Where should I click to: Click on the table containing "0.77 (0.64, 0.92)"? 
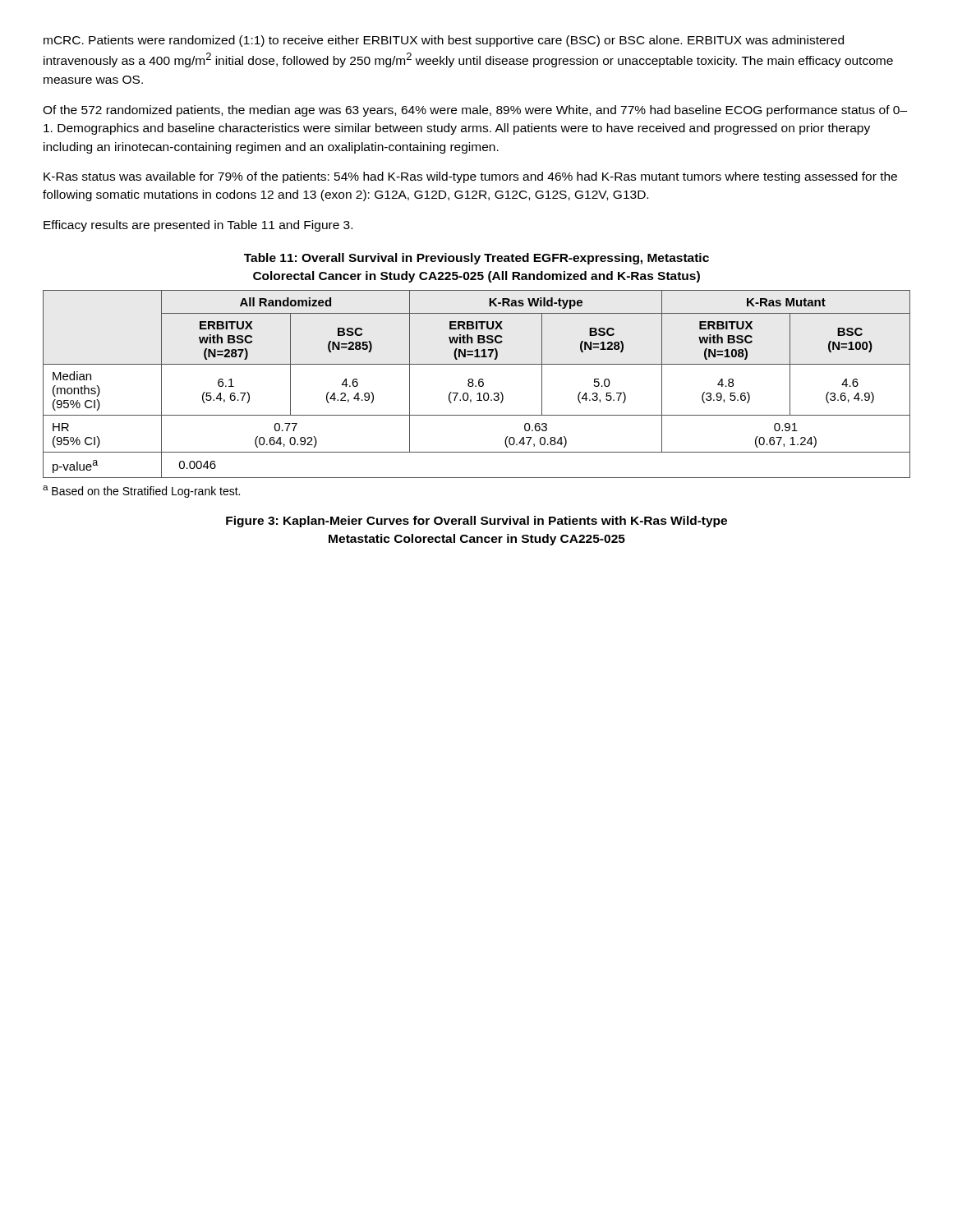click(x=476, y=384)
